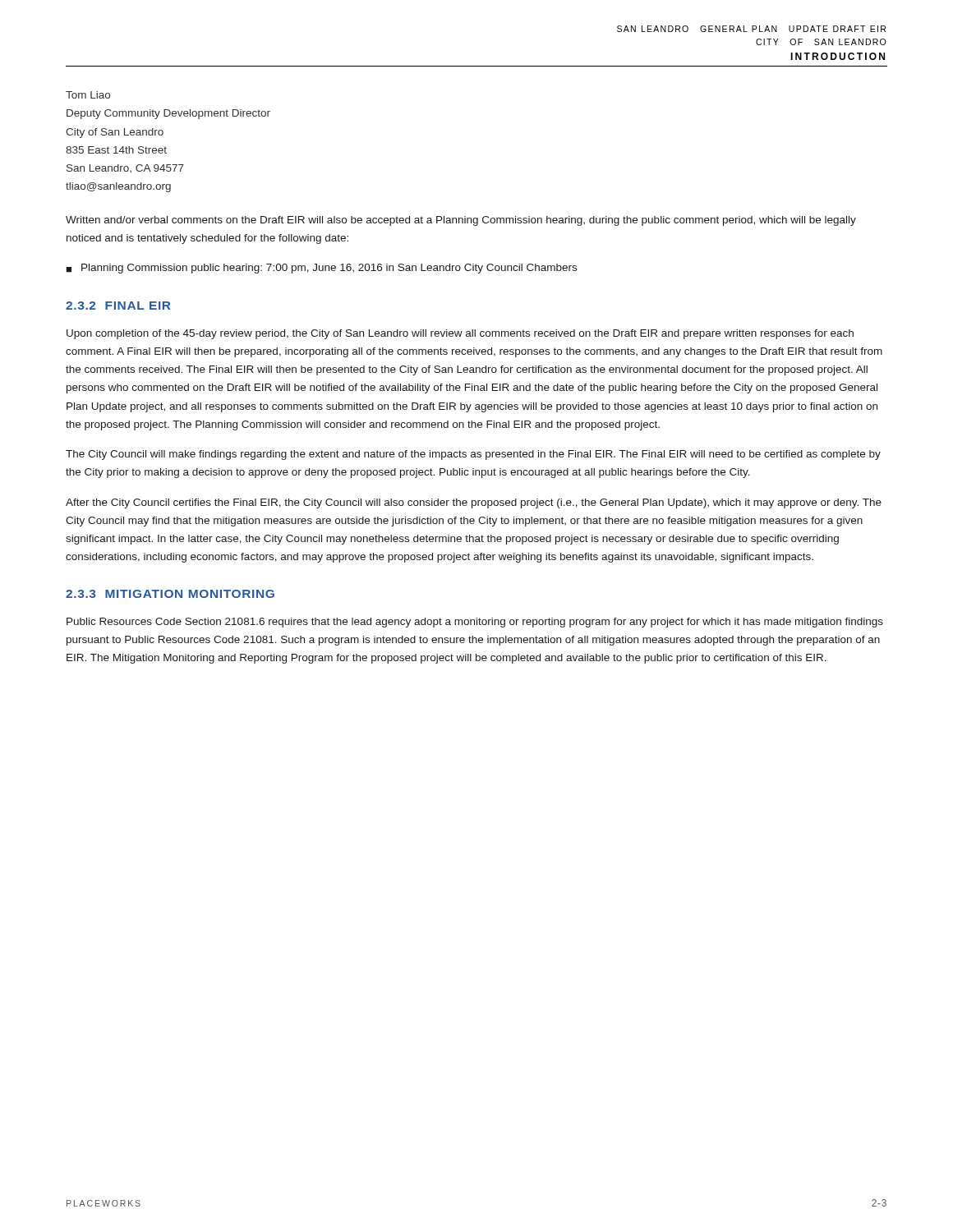
Task: Navigate to the passage starting "After the City Council certifies"
Action: [474, 529]
